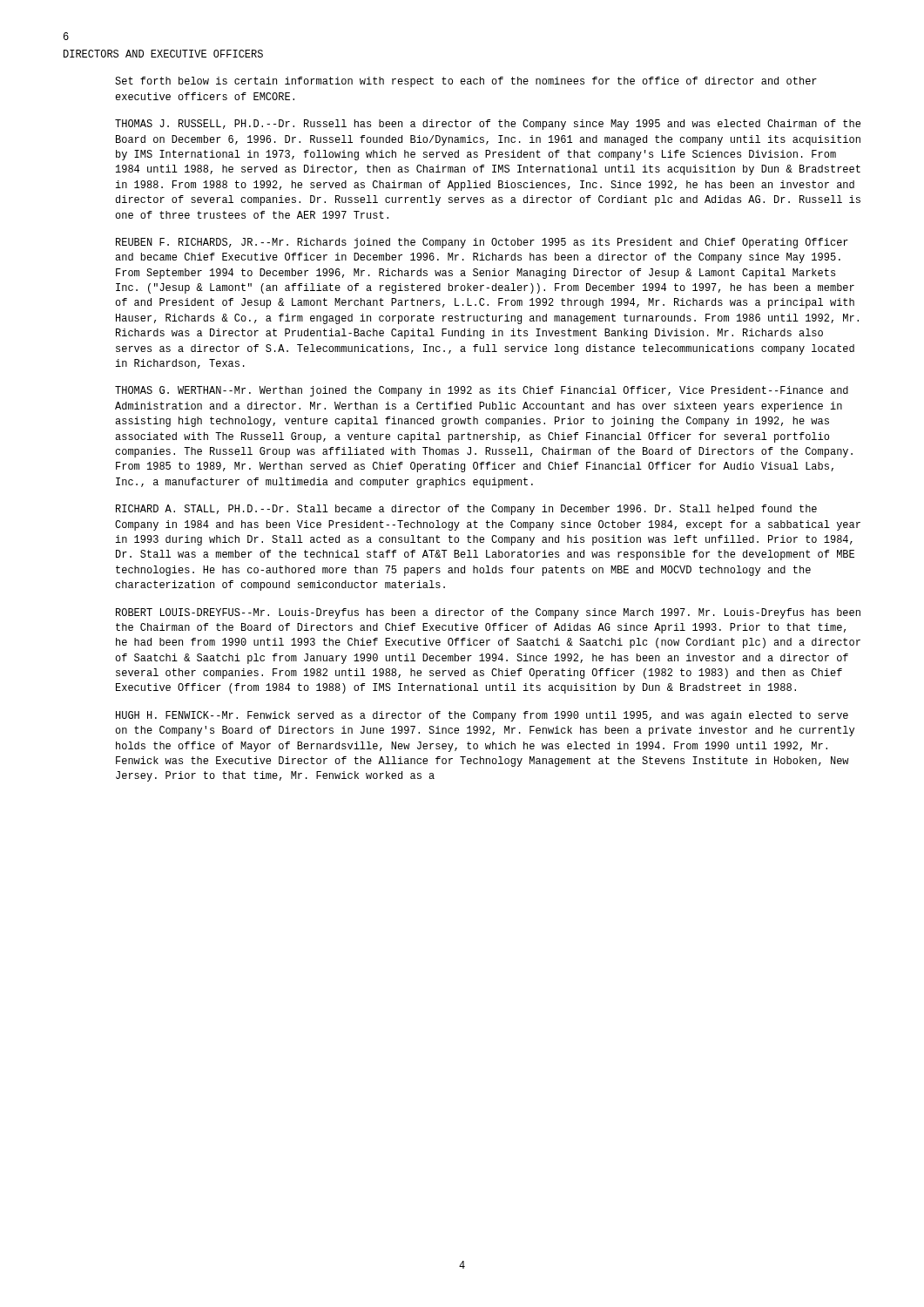The width and height of the screenshot is (924, 1307).
Task: Locate the block of text that opens with "Set forth below is certain information with"
Action: [466, 90]
